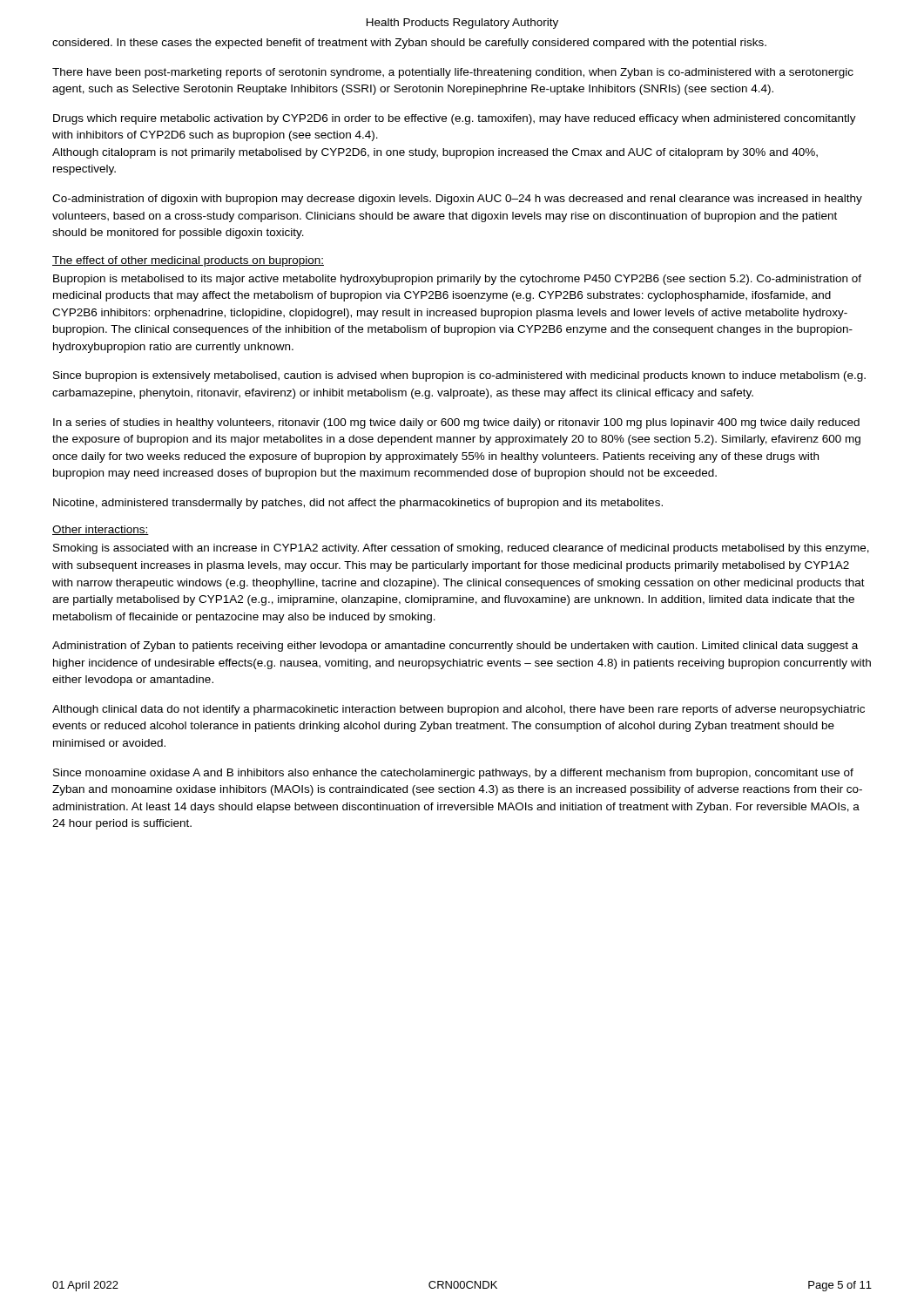Select the text block that reads "Smoking is associated"
The height and width of the screenshot is (1307, 924).
pyautogui.click(x=461, y=582)
